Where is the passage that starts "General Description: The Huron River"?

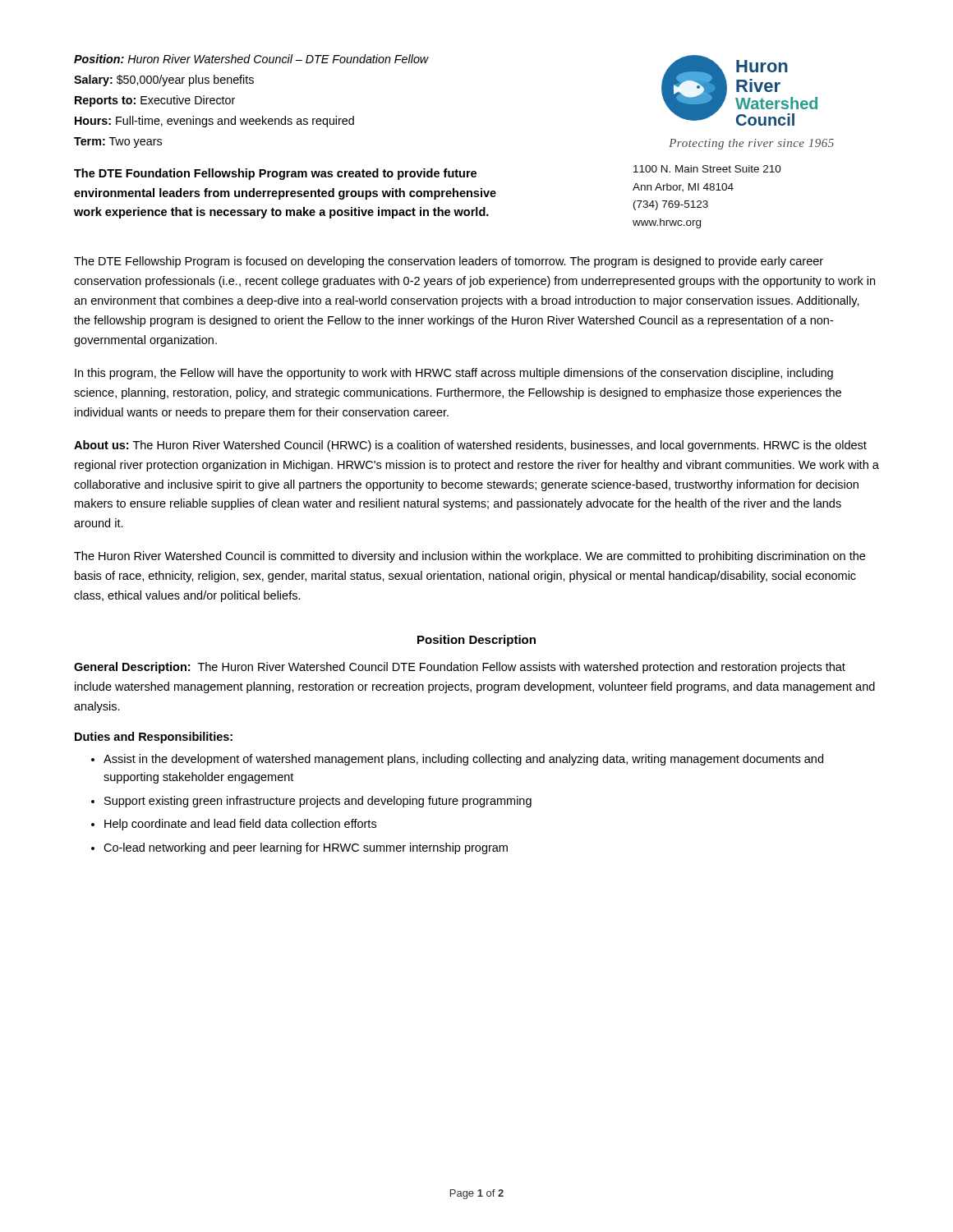(475, 687)
